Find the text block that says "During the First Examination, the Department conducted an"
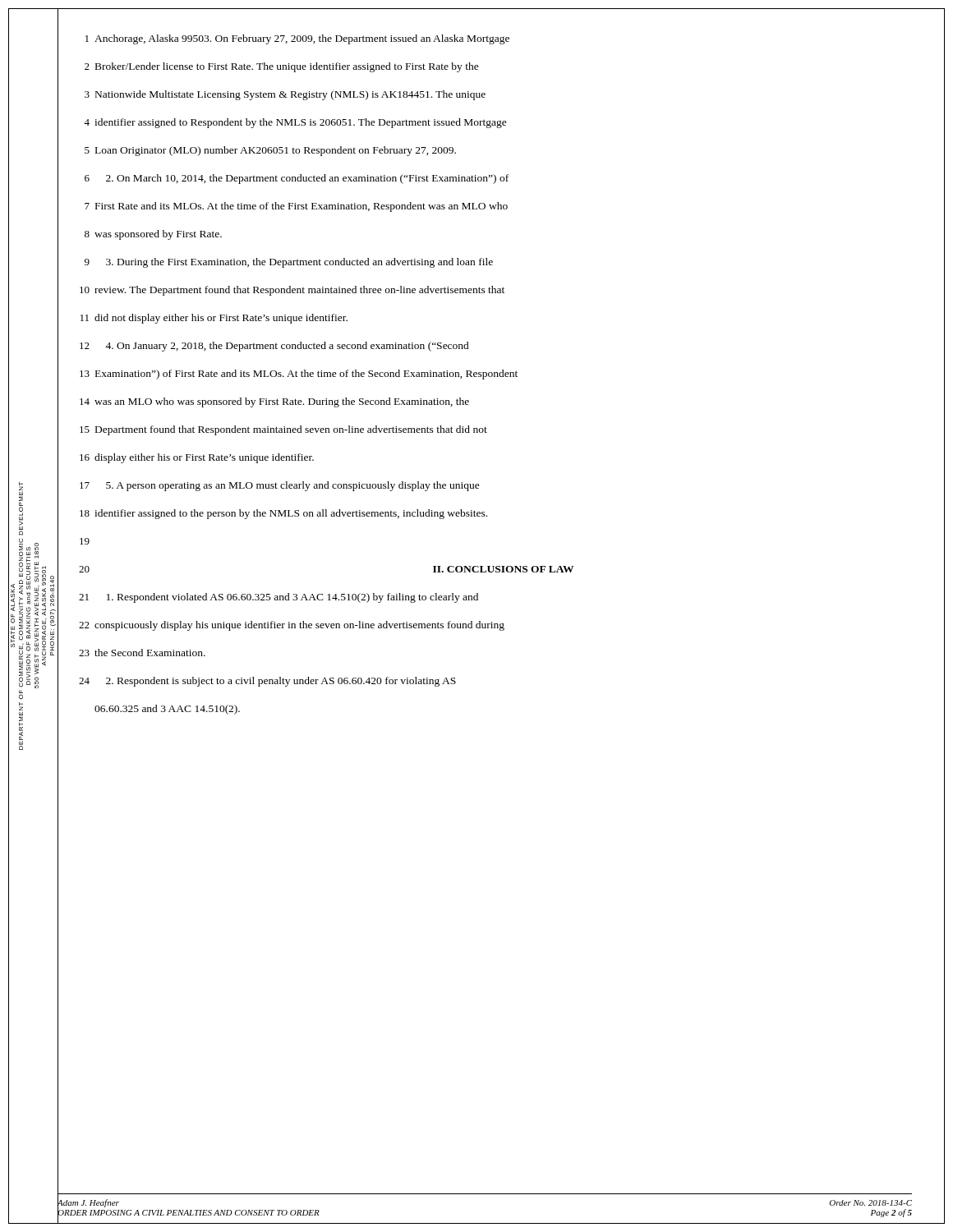This screenshot has height=1232, width=953. 503,290
